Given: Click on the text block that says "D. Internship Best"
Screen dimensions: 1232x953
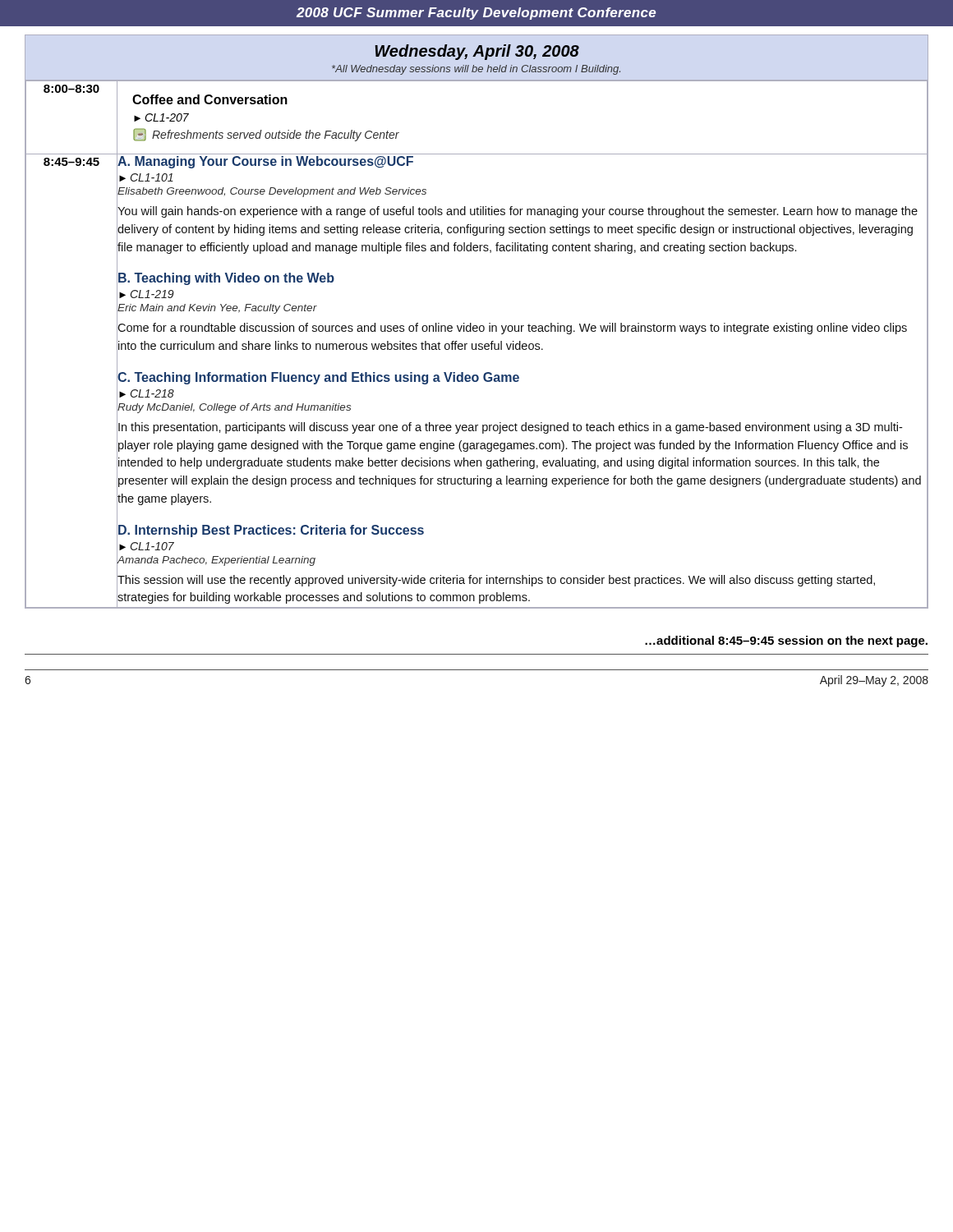Looking at the screenshot, I should coord(522,565).
